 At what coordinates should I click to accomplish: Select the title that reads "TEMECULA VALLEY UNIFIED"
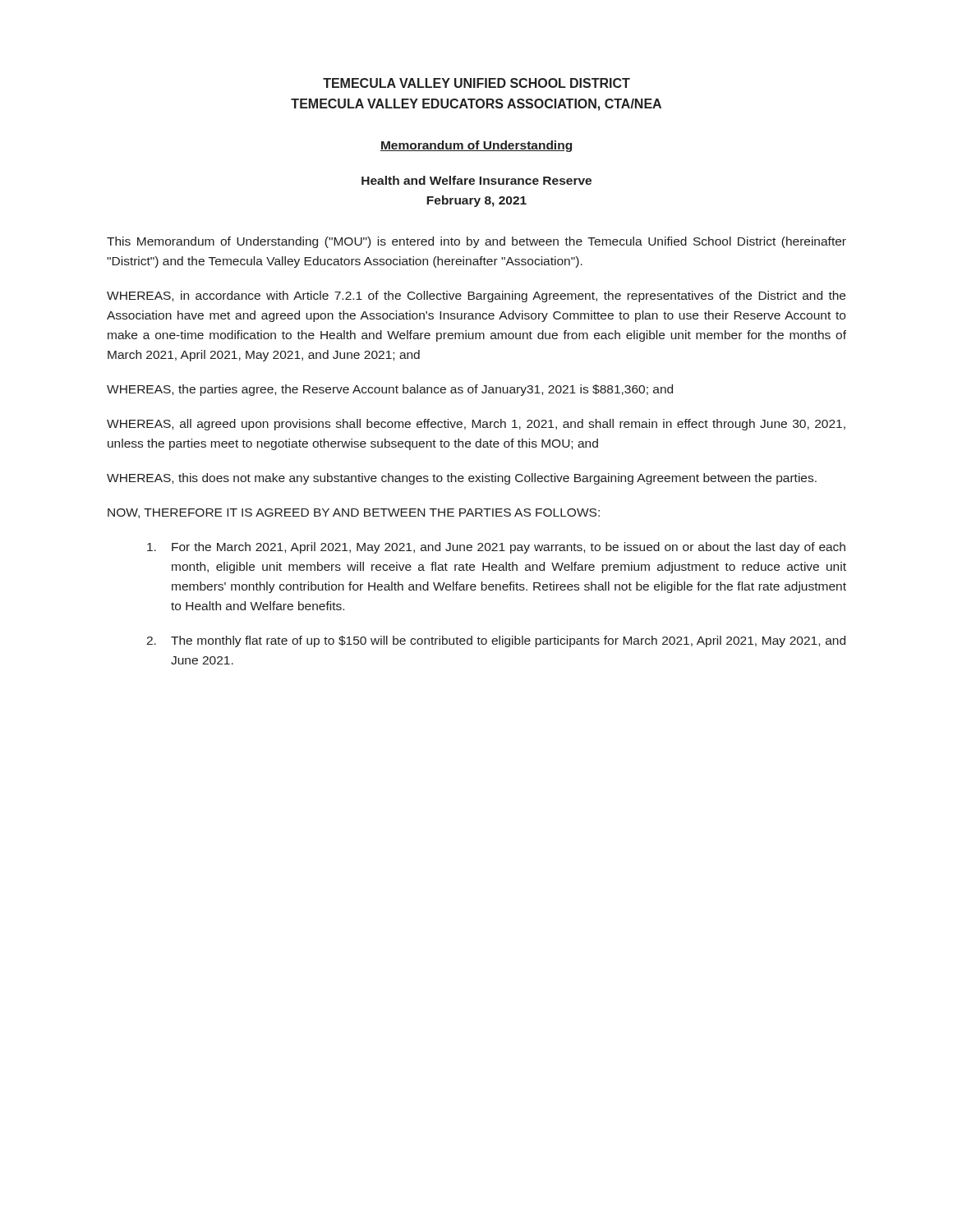[x=476, y=94]
